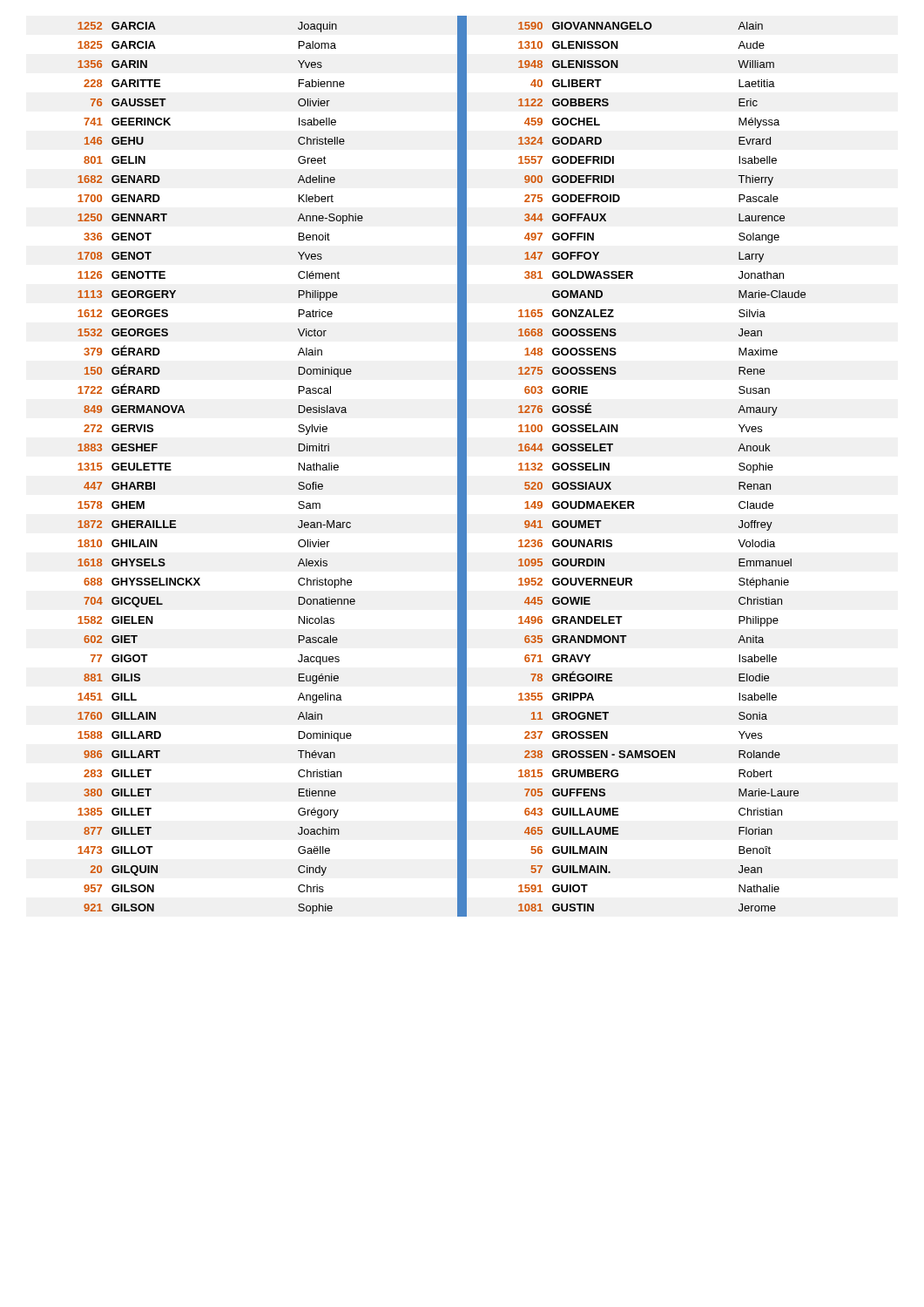Find the table
Screen dimensions: 1307x924
coord(462,466)
